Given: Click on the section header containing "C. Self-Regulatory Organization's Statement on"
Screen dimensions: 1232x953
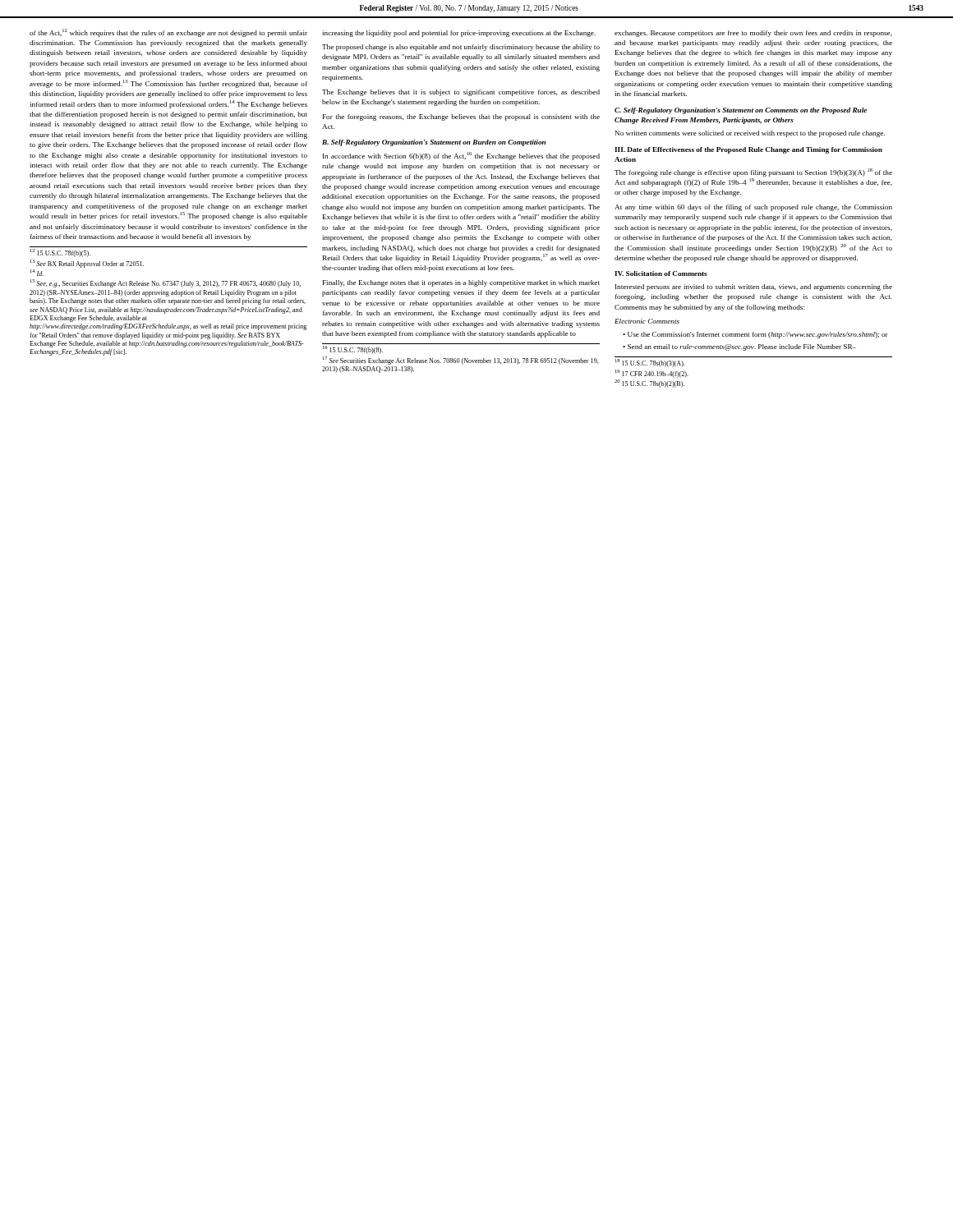Looking at the screenshot, I should click(x=741, y=115).
